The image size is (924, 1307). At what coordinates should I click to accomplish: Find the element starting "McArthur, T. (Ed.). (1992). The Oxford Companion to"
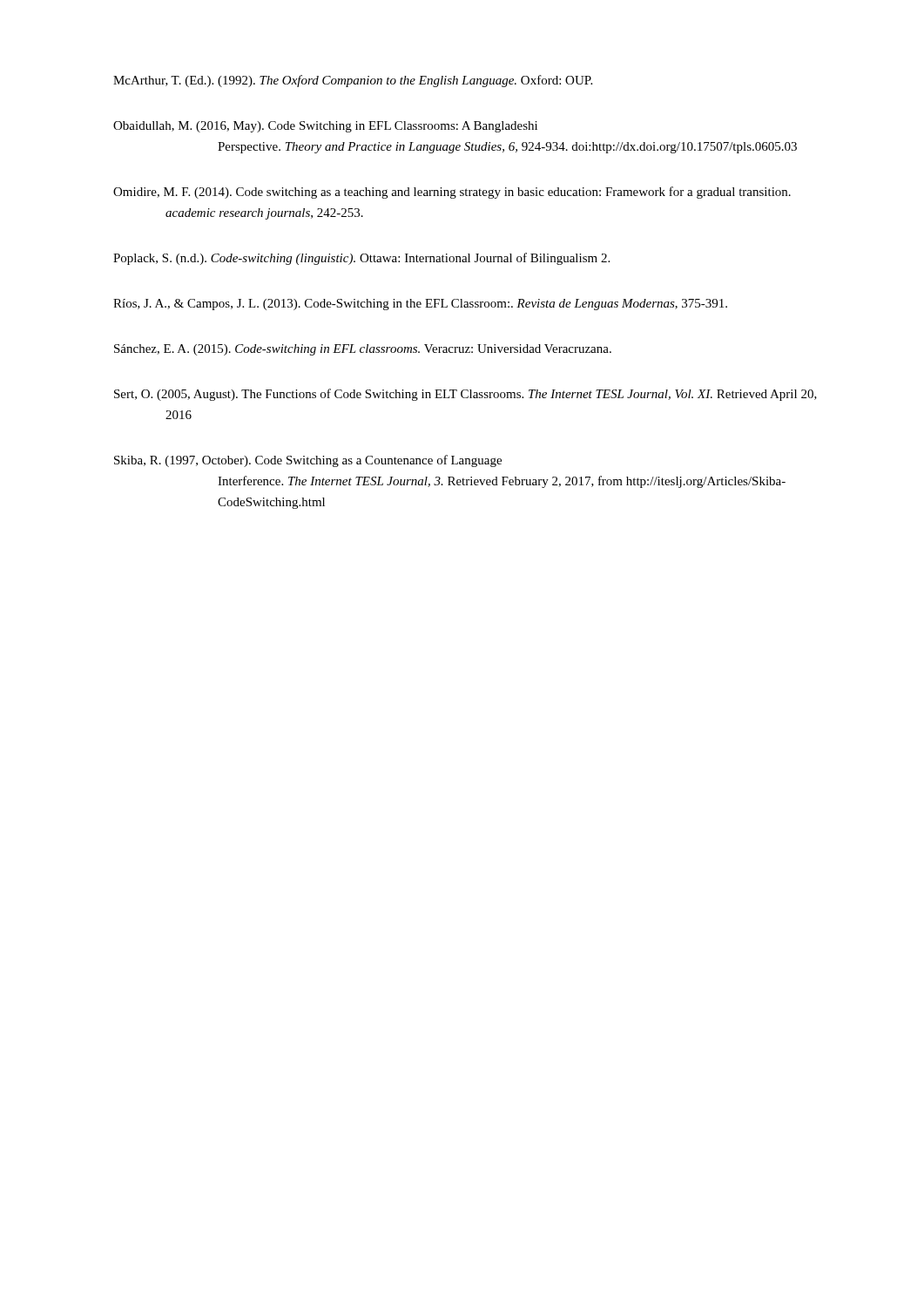[x=475, y=80]
